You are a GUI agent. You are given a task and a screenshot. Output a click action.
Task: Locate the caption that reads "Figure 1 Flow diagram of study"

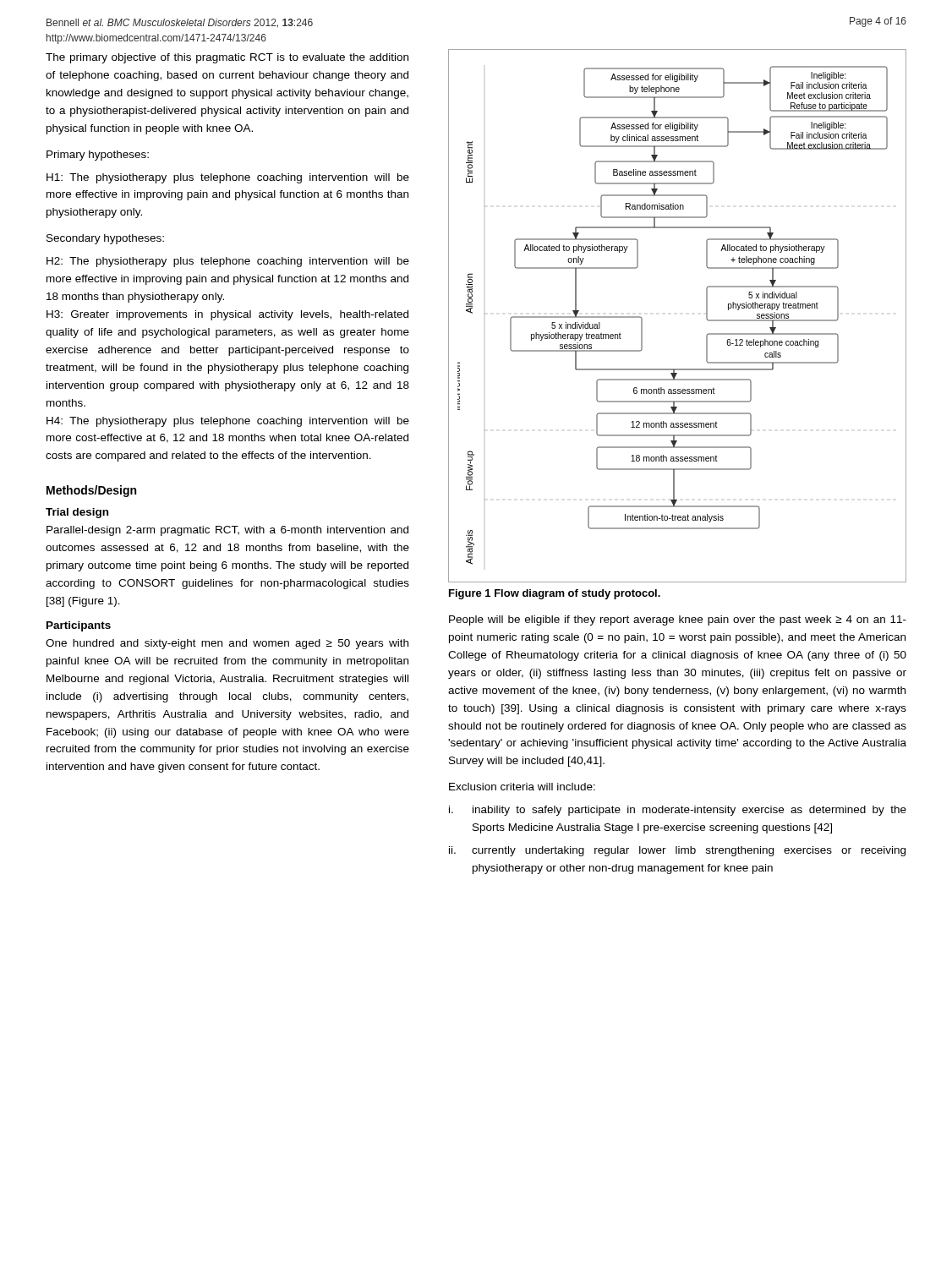point(554,593)
